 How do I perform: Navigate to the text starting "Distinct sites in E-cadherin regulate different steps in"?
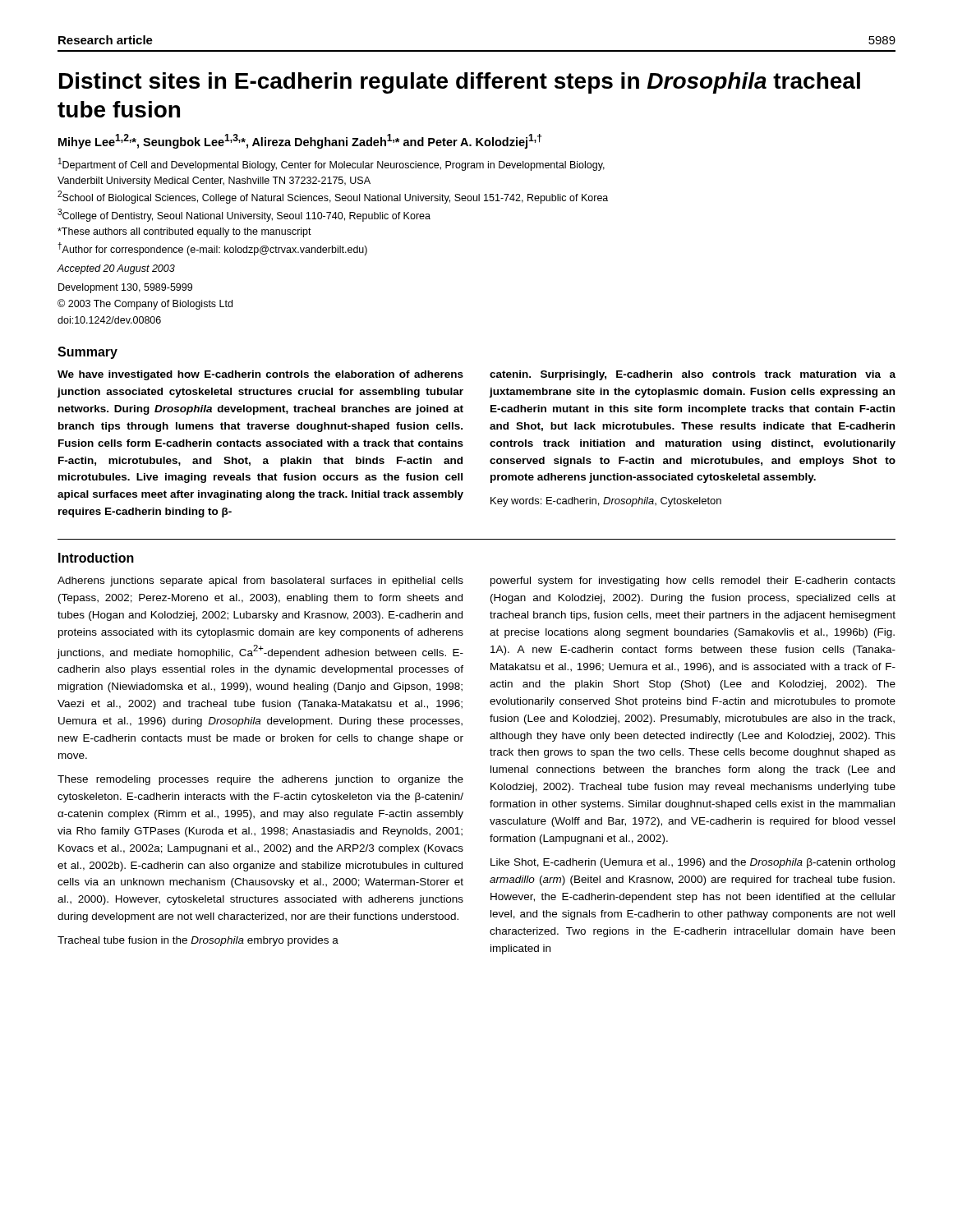coord(476,95)
